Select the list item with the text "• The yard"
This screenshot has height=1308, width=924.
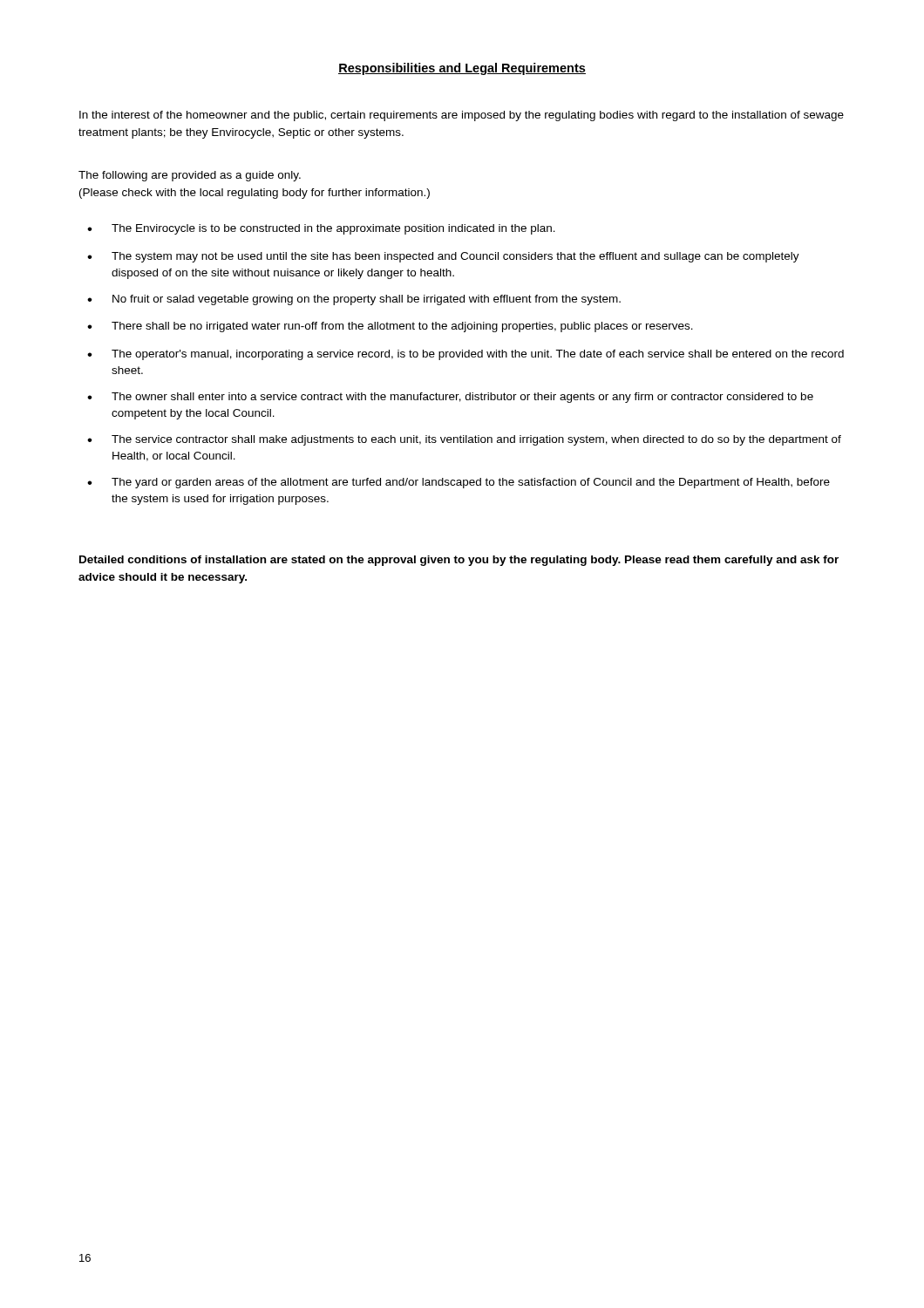(466, 490)
